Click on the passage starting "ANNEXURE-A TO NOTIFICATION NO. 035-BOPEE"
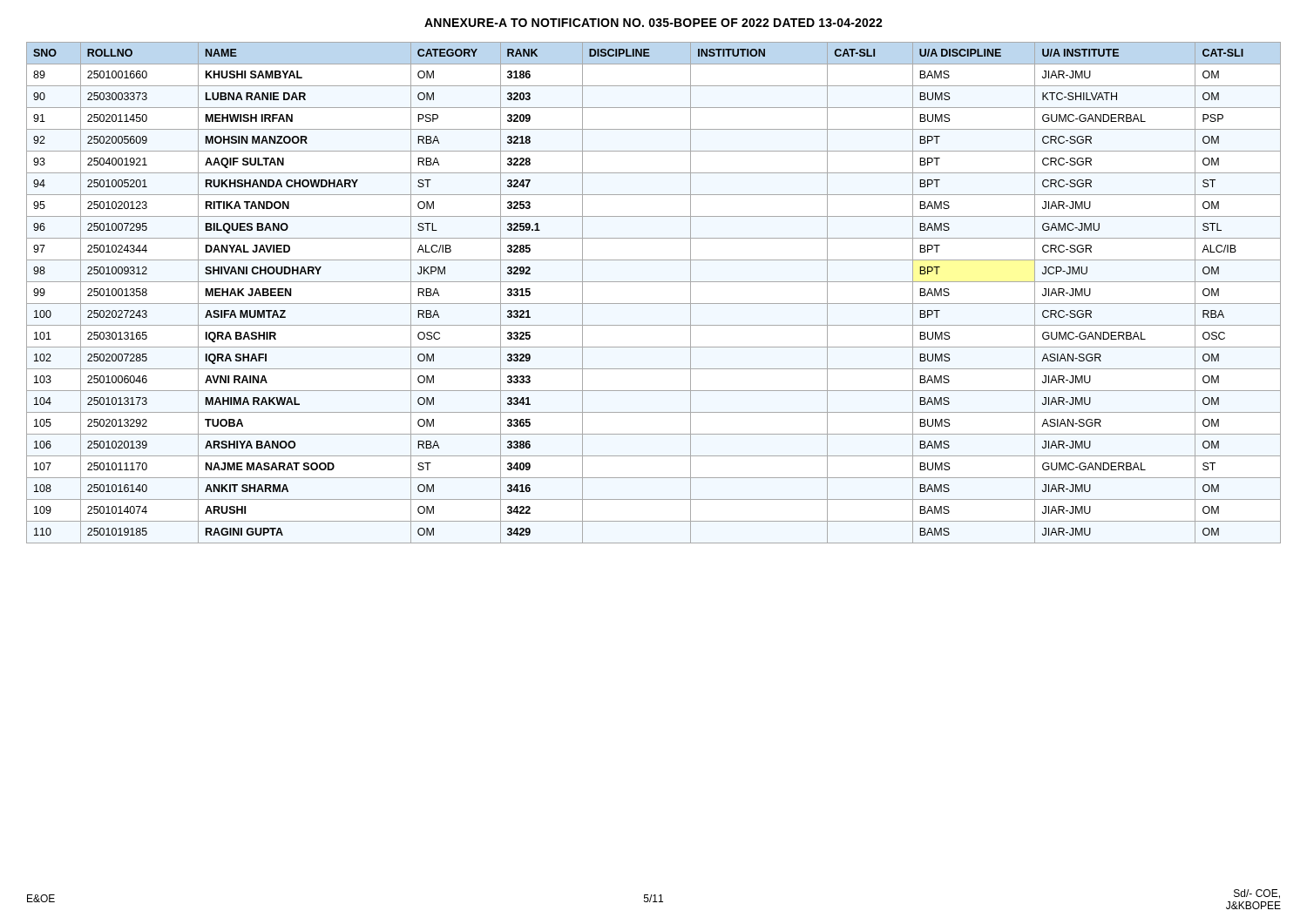Screen dimensions: 924x1307 (x=654, y=23)
